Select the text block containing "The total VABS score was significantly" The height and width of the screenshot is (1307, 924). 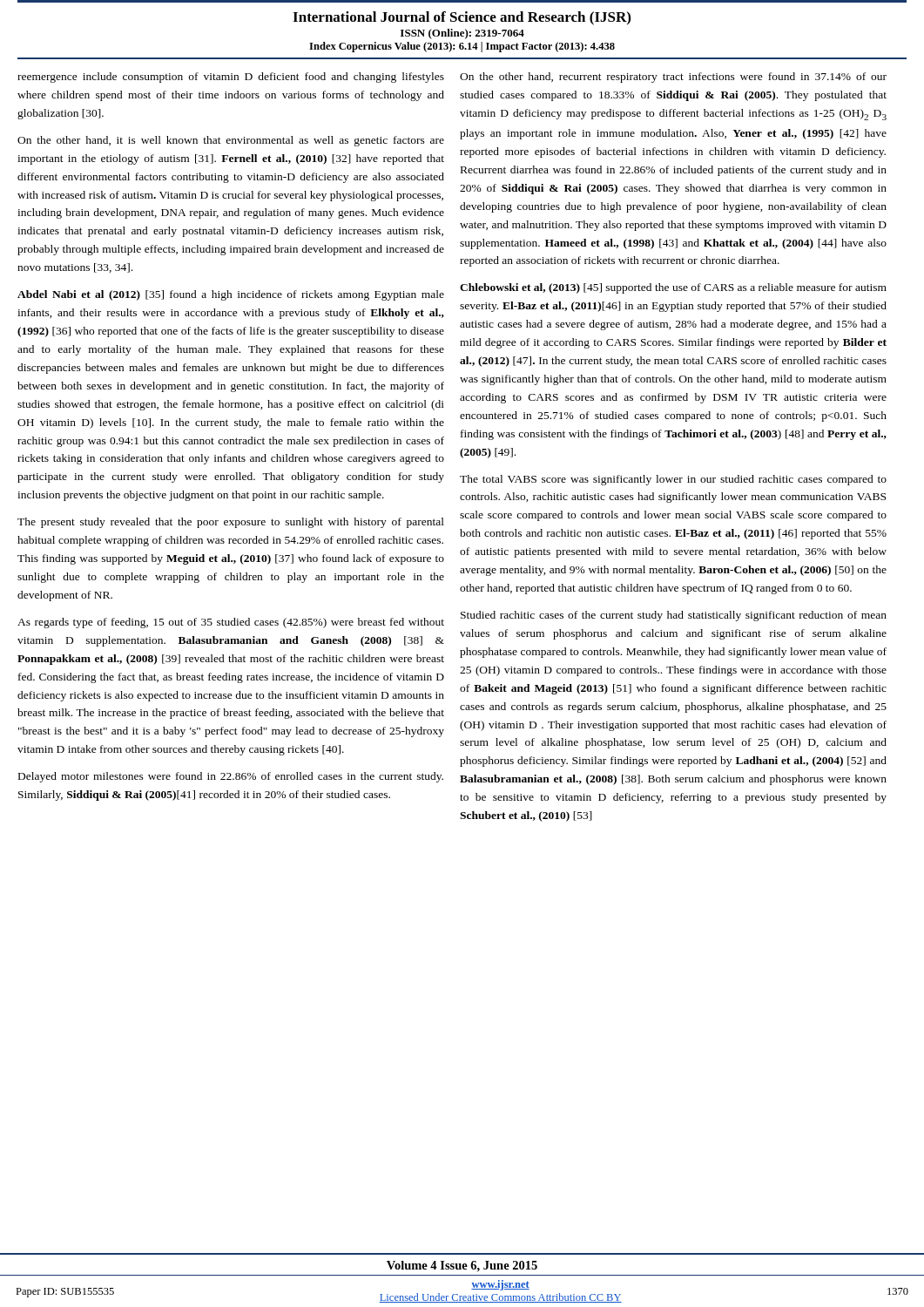click(x=673, y=533)
